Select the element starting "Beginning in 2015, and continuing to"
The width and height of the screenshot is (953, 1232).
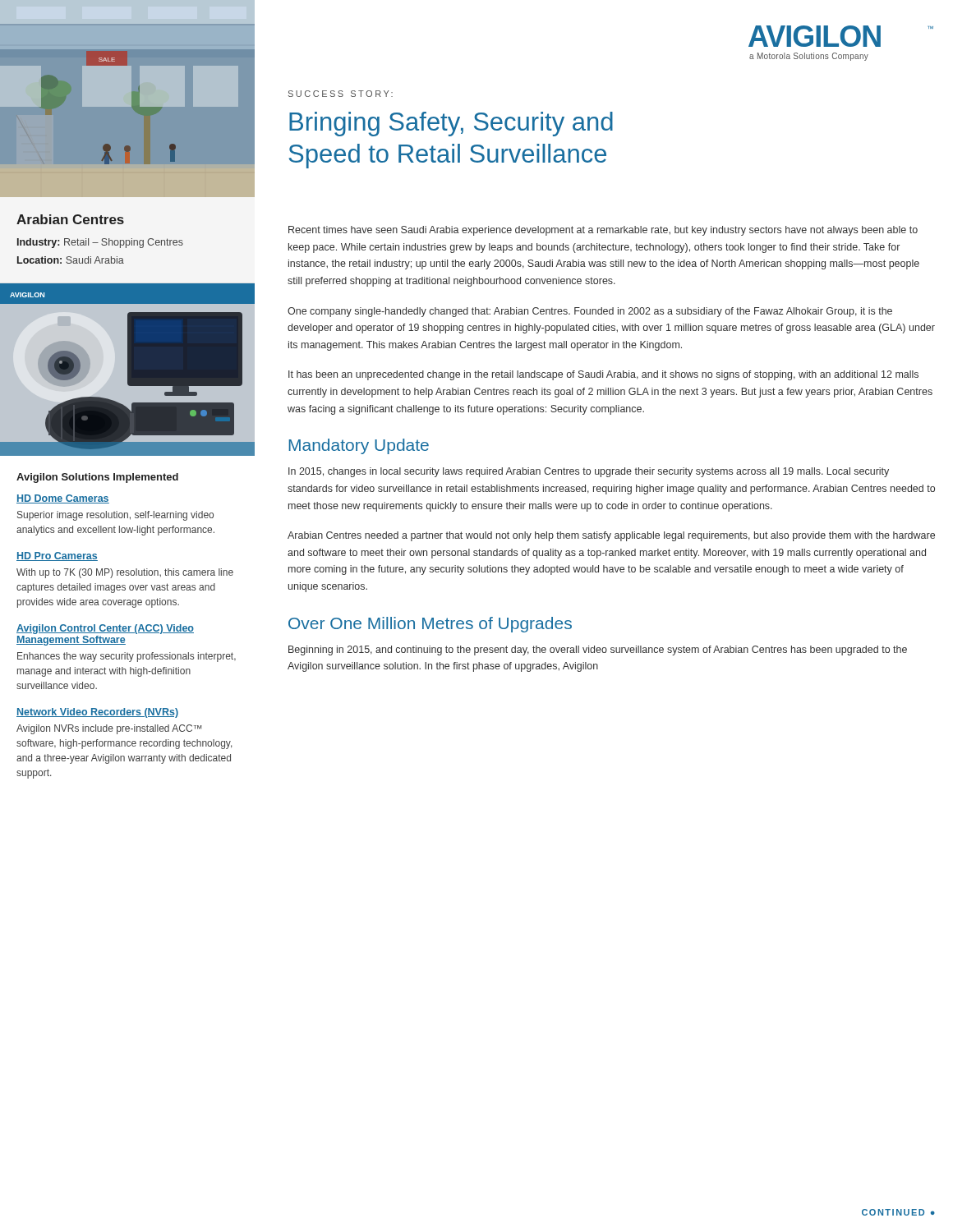point(612,658)
